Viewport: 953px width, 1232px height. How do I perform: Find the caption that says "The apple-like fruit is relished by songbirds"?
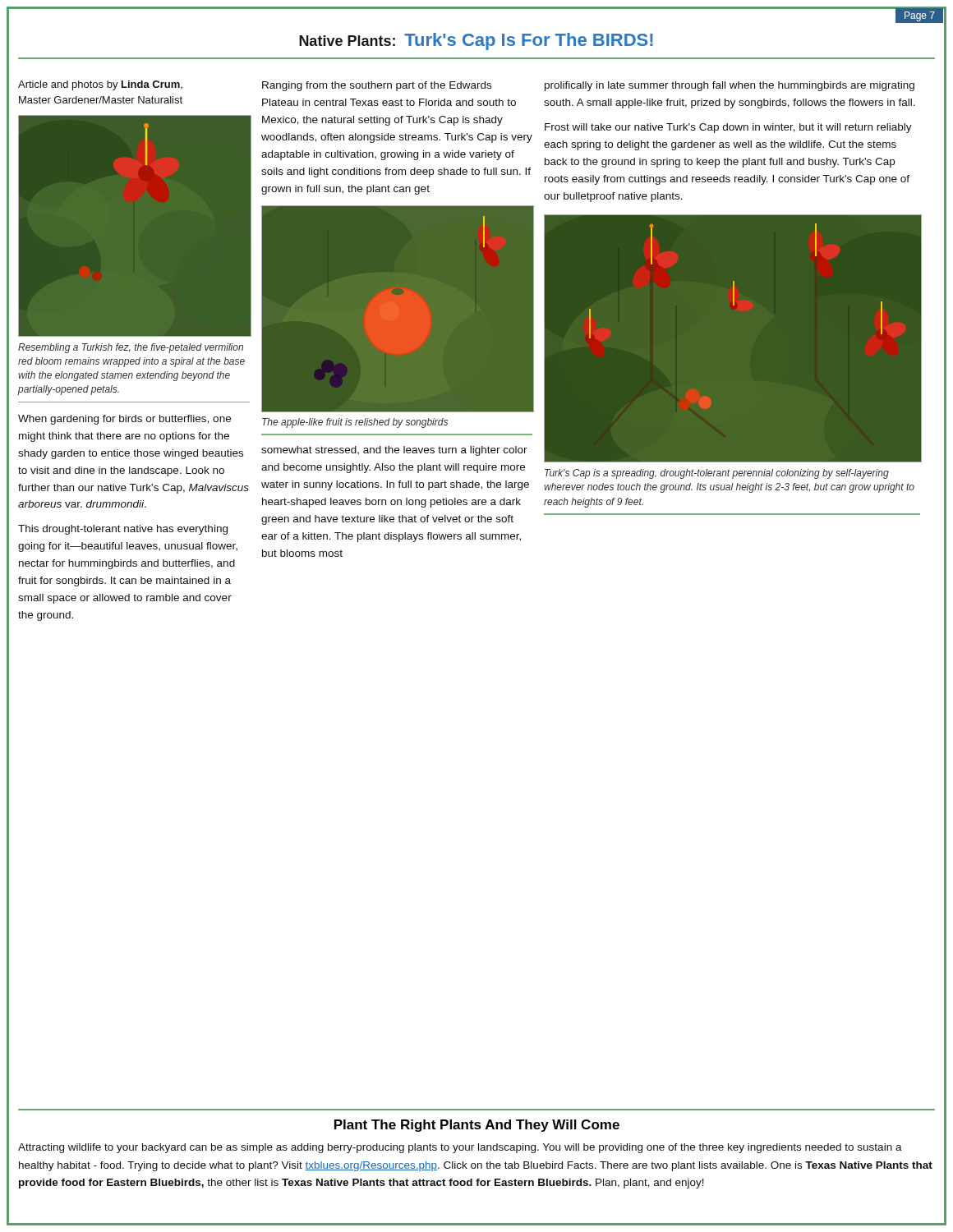tap(355, 423)
